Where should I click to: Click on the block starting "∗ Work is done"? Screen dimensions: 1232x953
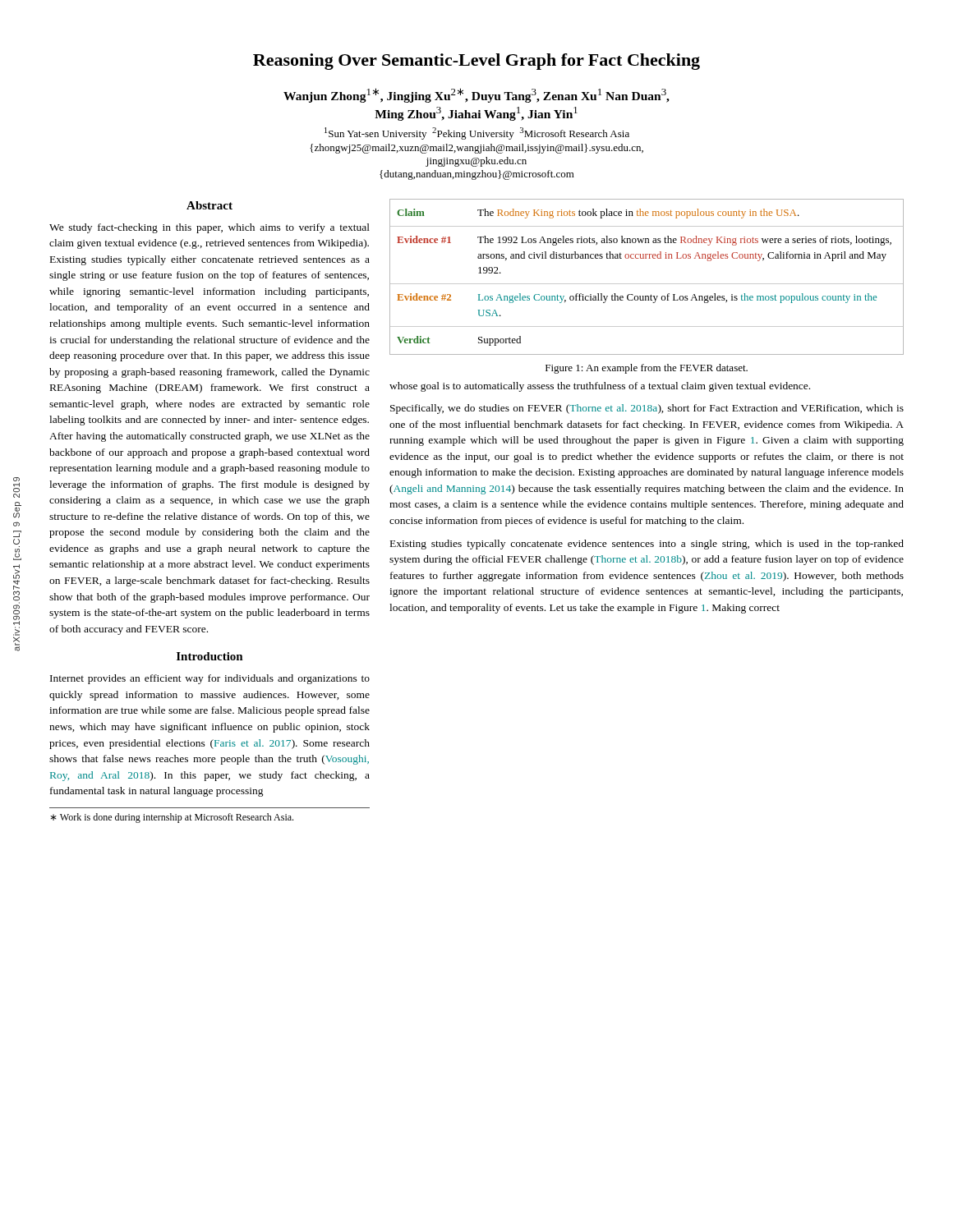pyautogui.click(x=172, y=817)
